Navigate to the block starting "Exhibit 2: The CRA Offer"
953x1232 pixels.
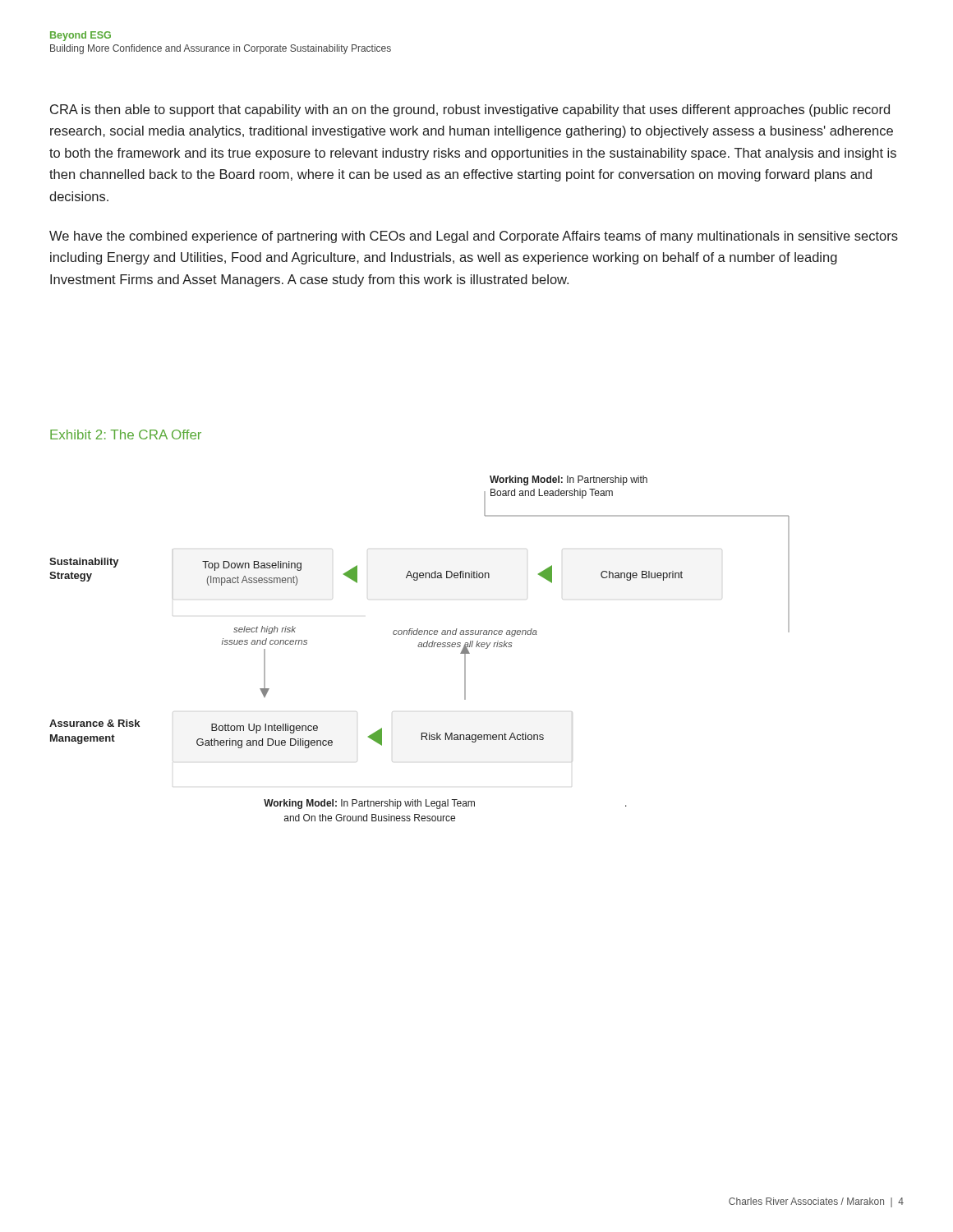pyautogui.click(x=126, y=435)
